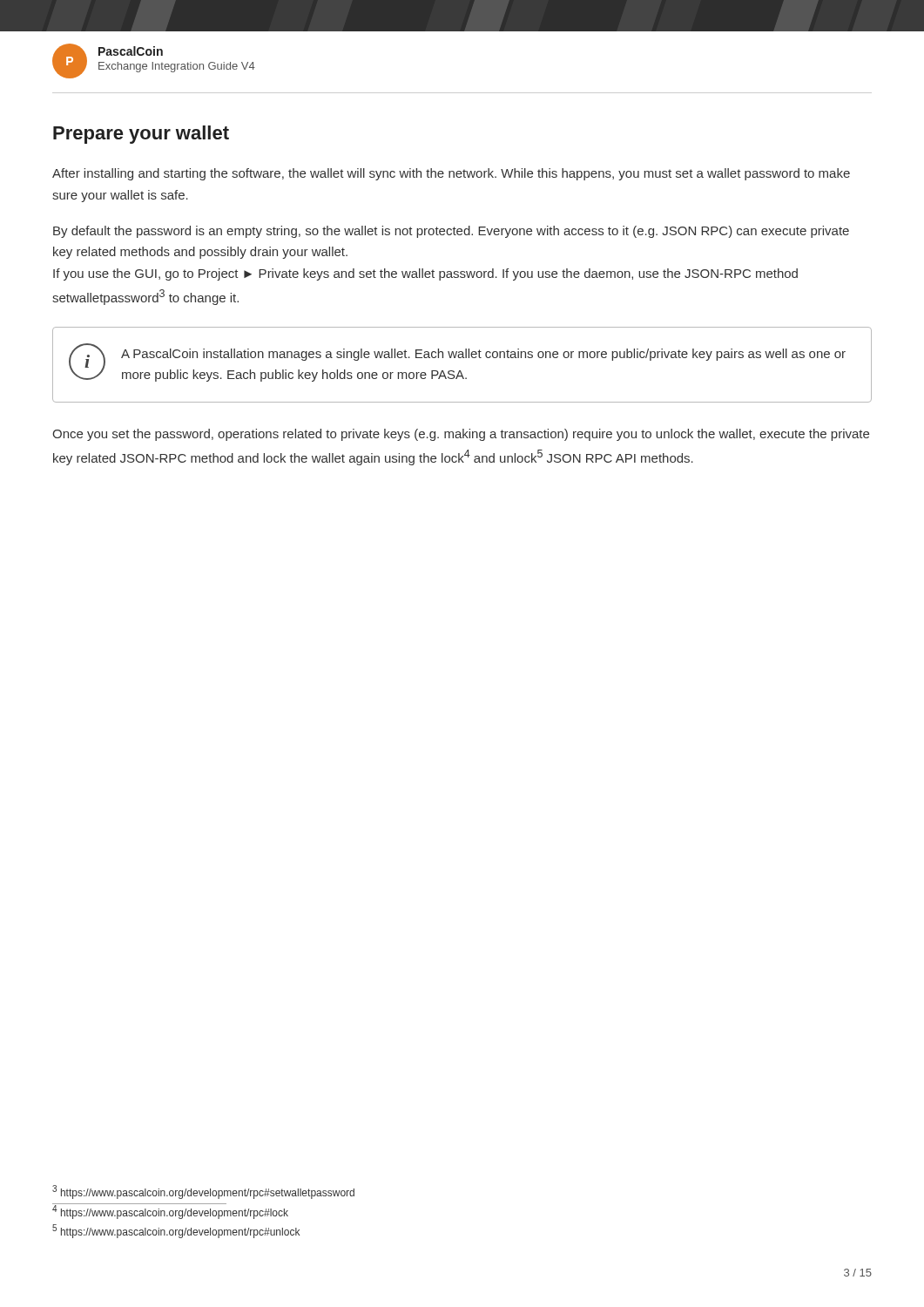924x1307 pixels.
Task: Point to the passage starting "4 https://www.pascalcoin.org/development/rpc#lock"
Action: (x=170, y=1211)
